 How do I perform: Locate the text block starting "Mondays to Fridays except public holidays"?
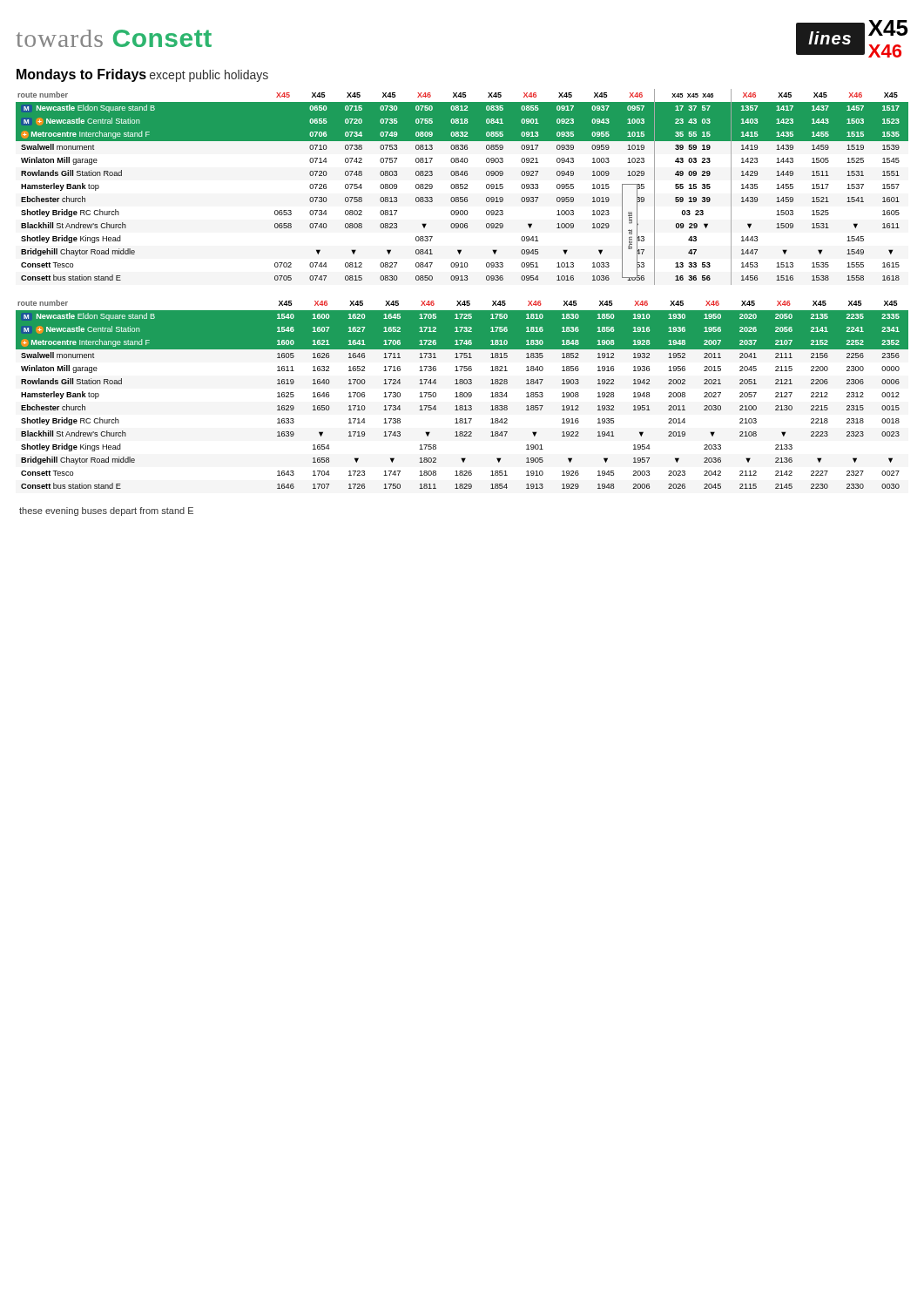tap(142, 74)
